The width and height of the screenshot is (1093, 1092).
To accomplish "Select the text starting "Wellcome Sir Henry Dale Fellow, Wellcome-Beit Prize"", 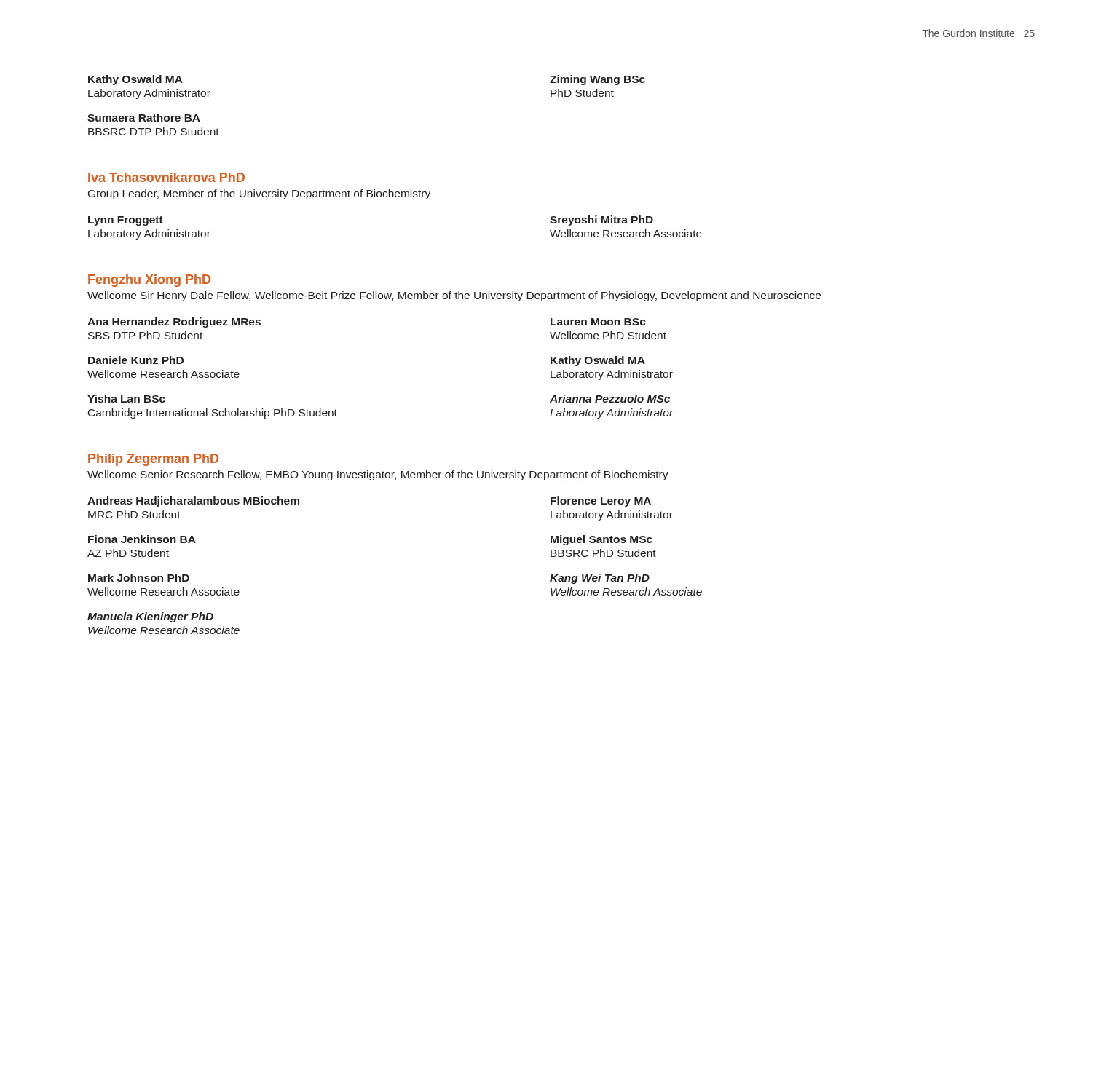I will [x=454, y=295].
